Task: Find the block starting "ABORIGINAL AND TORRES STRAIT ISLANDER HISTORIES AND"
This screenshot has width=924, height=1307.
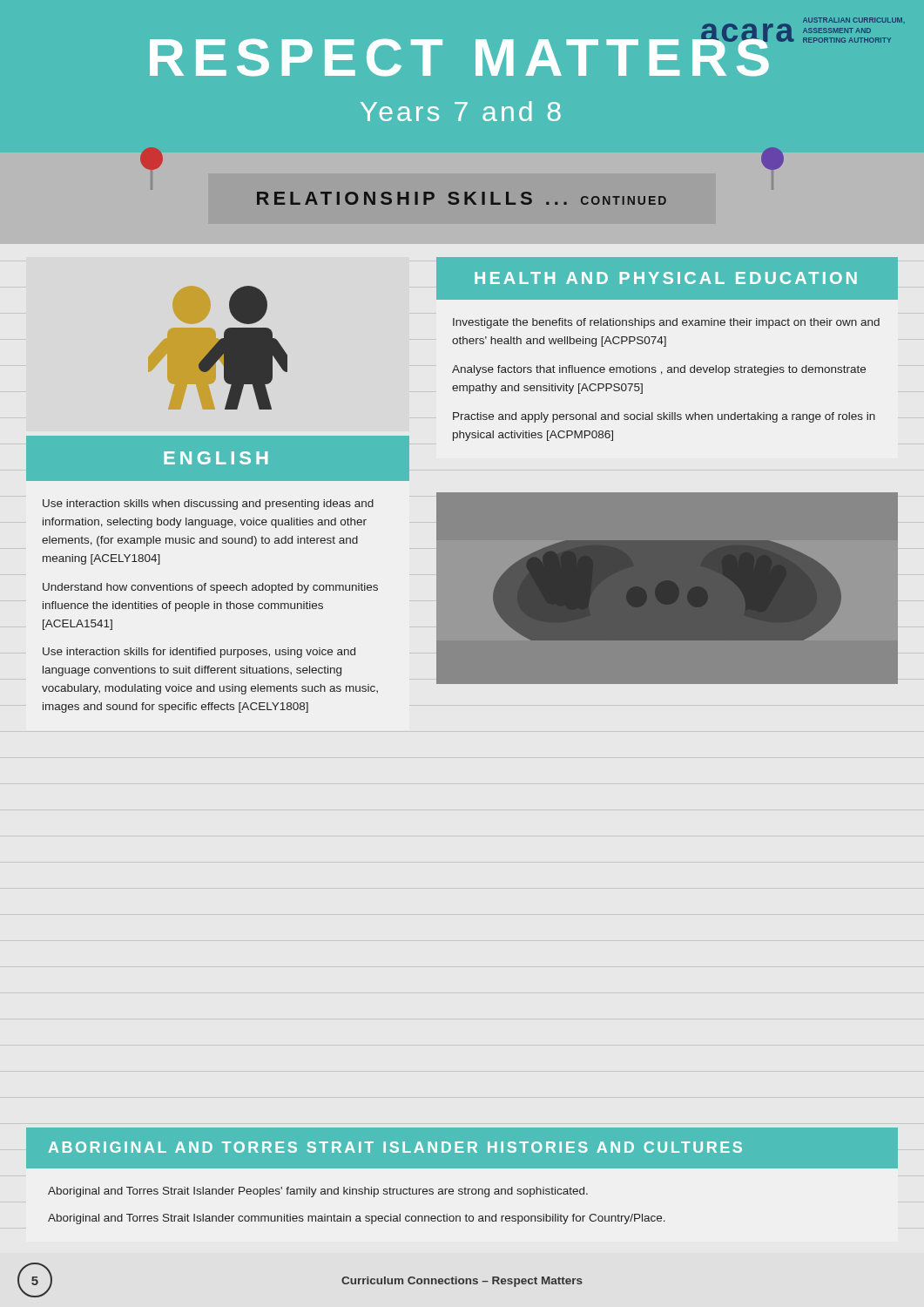Action: tap(396, 1148)
